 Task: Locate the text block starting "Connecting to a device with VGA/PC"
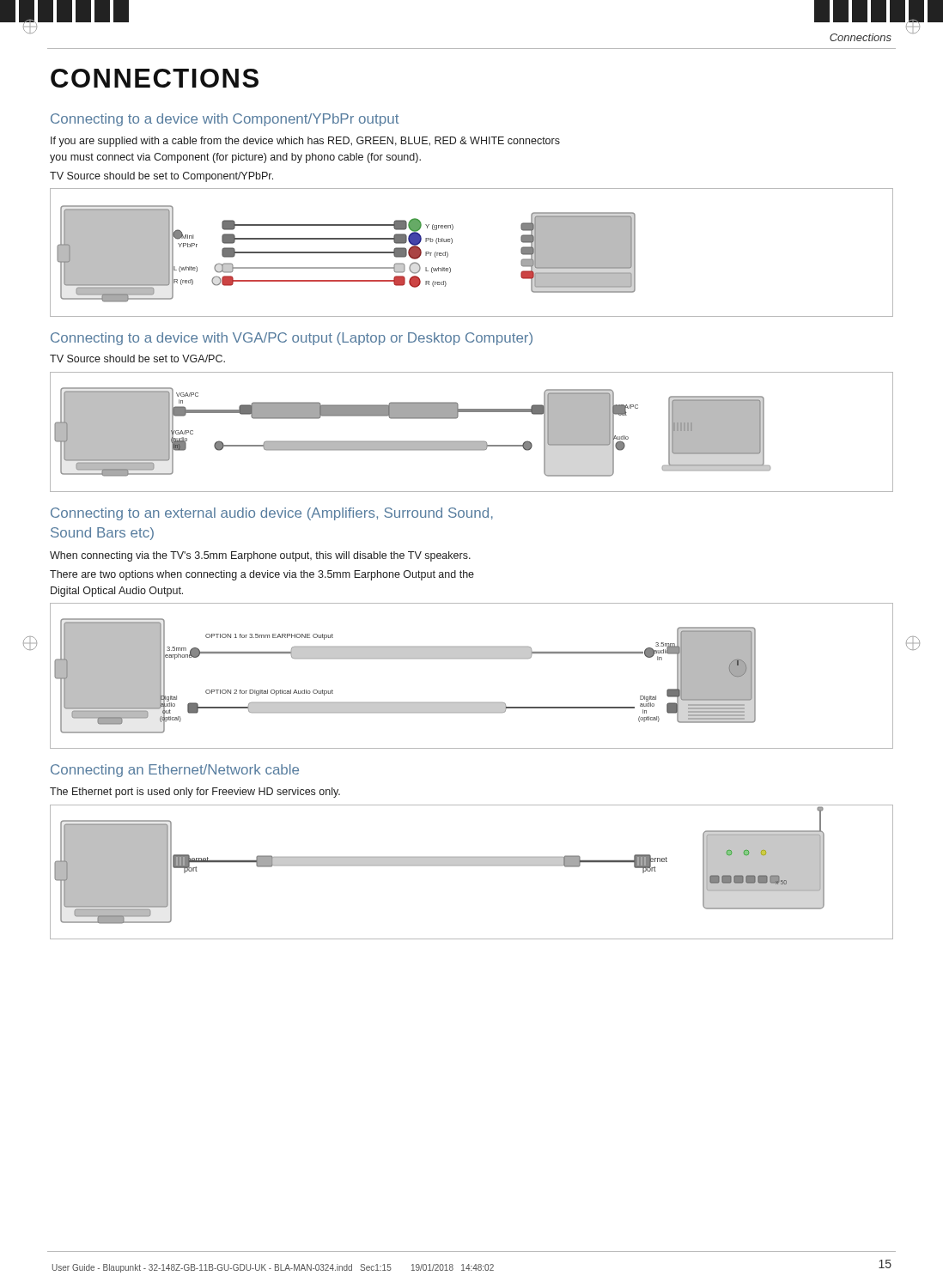coord(292,338)
